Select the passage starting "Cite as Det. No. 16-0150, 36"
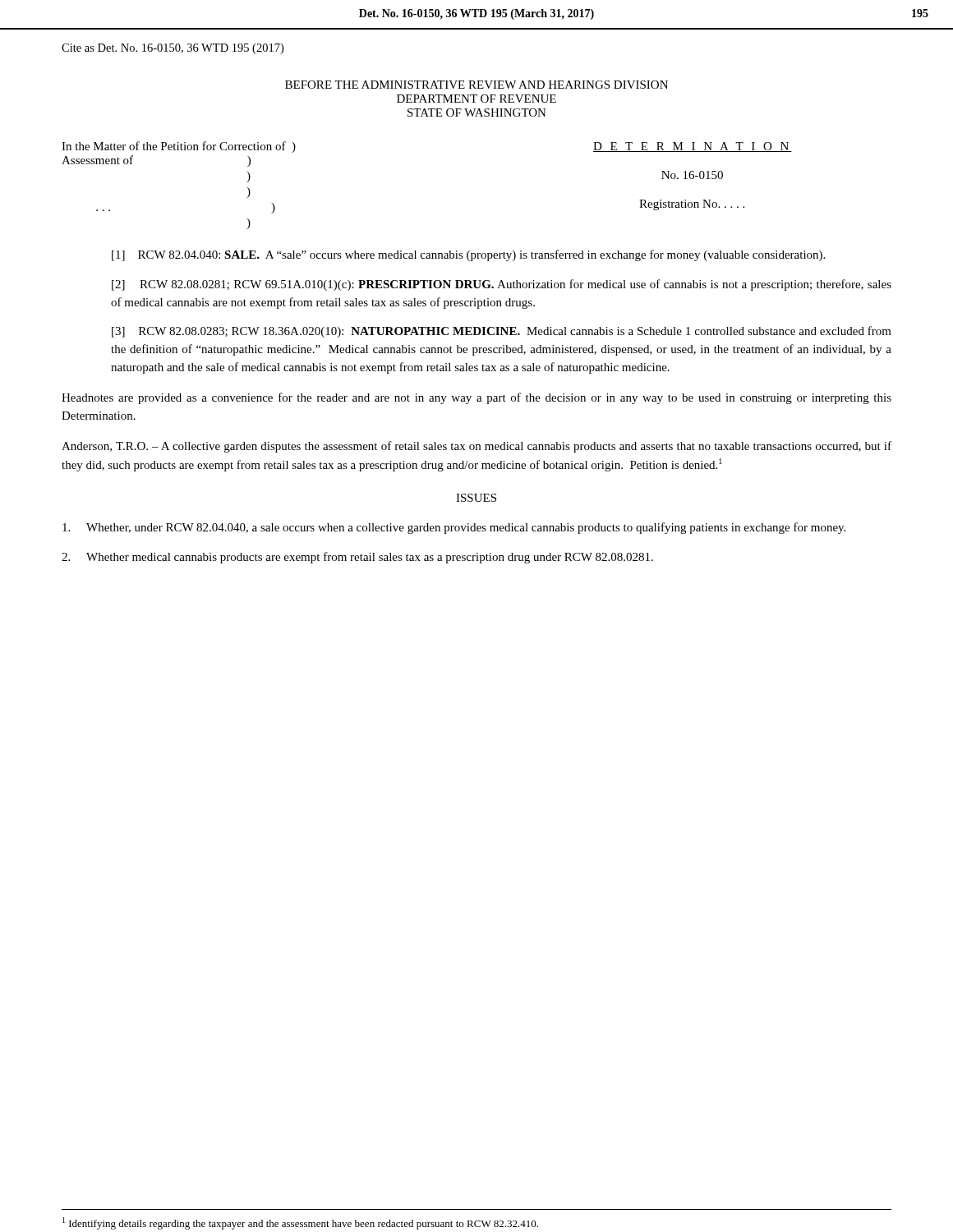 173,48
